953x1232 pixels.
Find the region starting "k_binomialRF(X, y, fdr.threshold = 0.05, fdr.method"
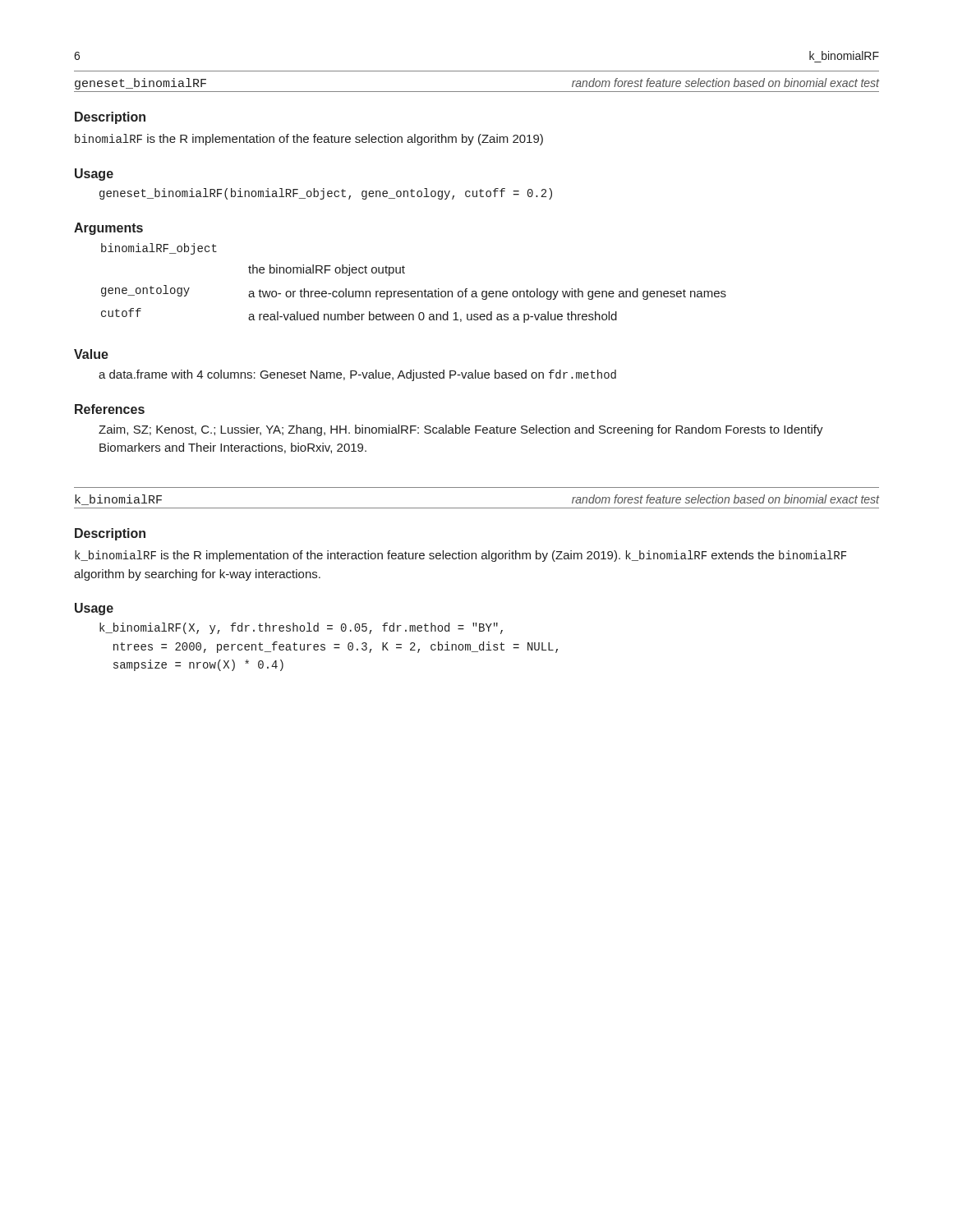[x=330, y=647]
